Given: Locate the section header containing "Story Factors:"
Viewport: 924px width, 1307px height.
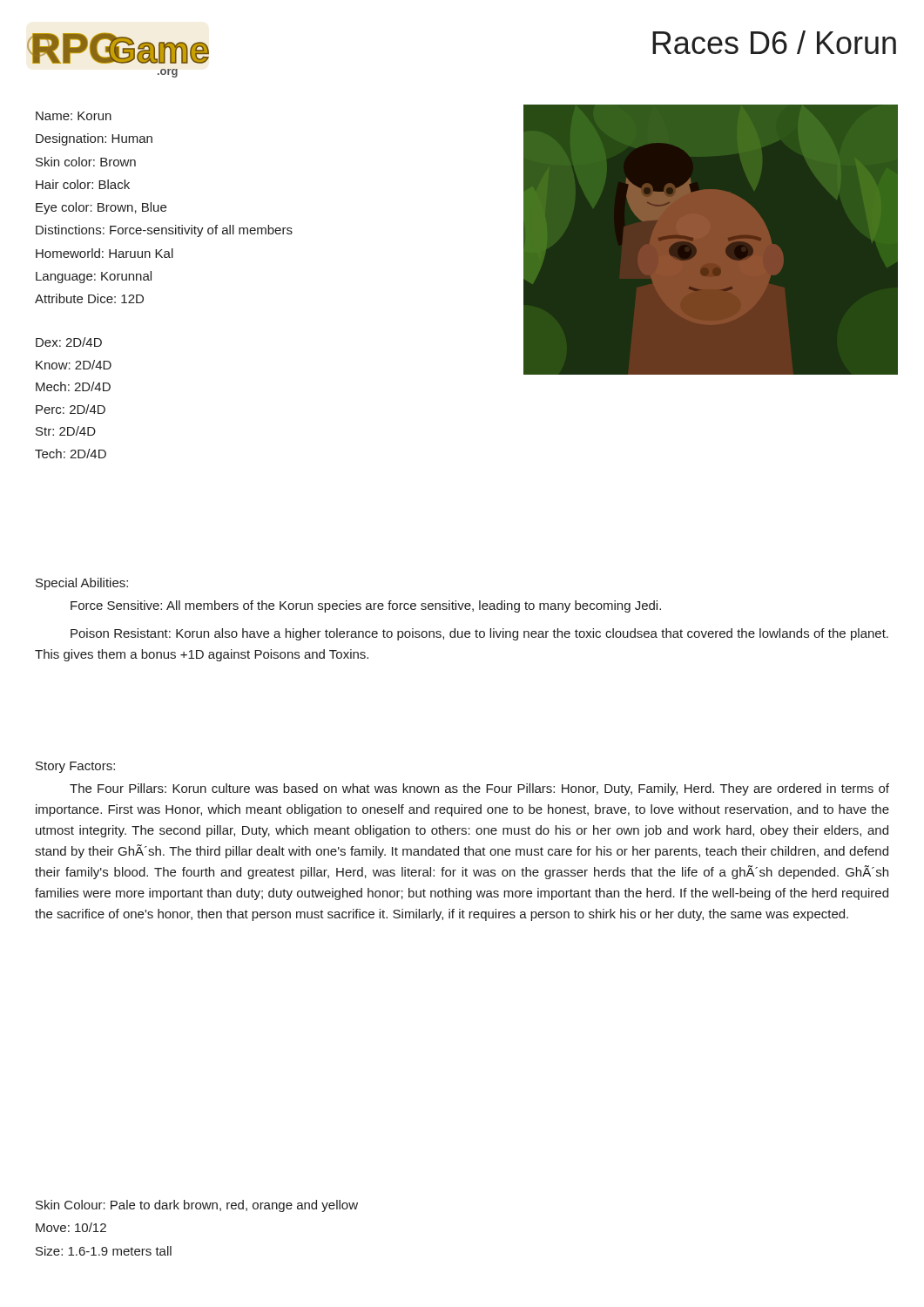Looking at the screenshot, I should tap(75, 765).
